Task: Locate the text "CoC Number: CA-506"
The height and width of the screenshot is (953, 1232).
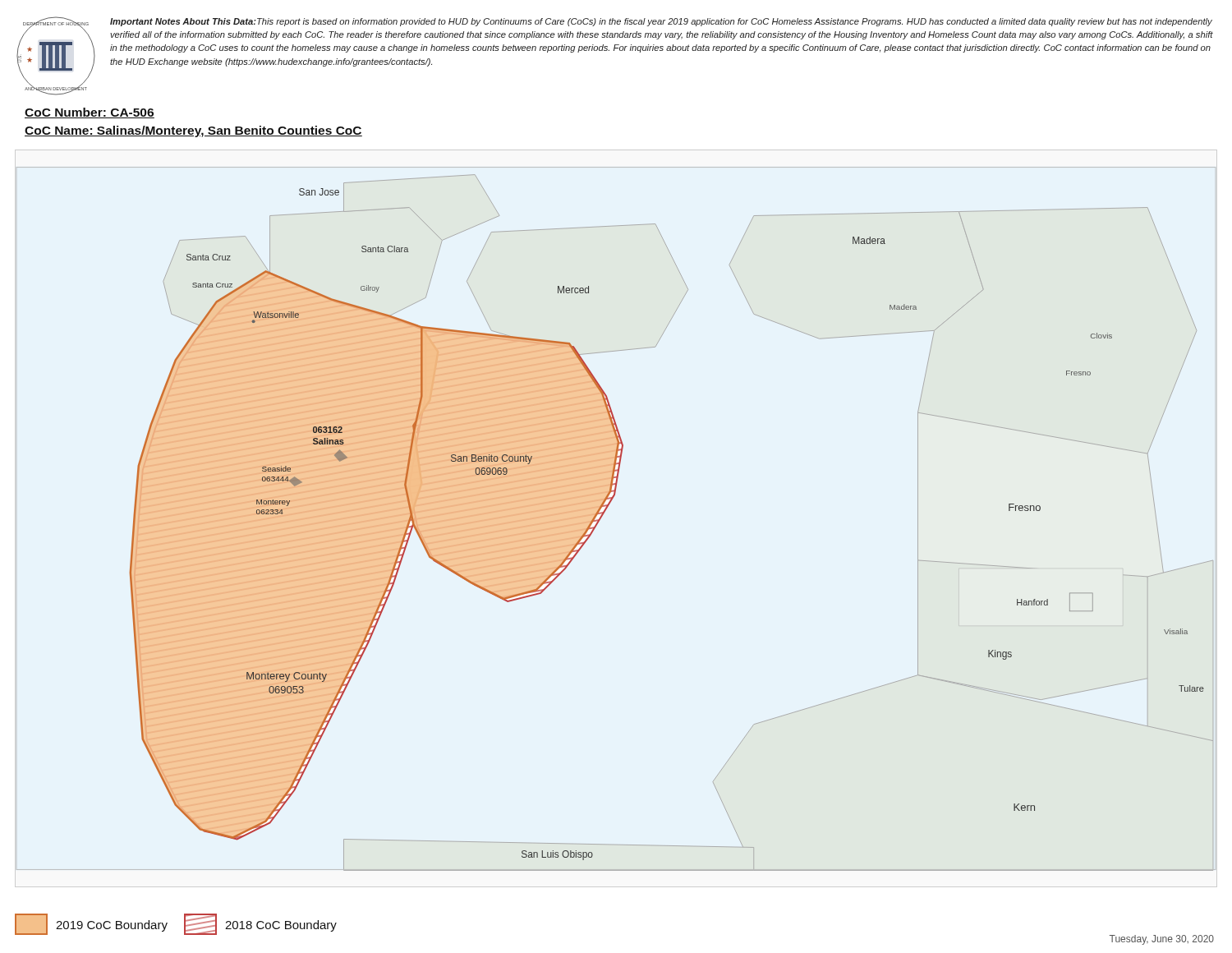Action: click(x=89, y=112)
